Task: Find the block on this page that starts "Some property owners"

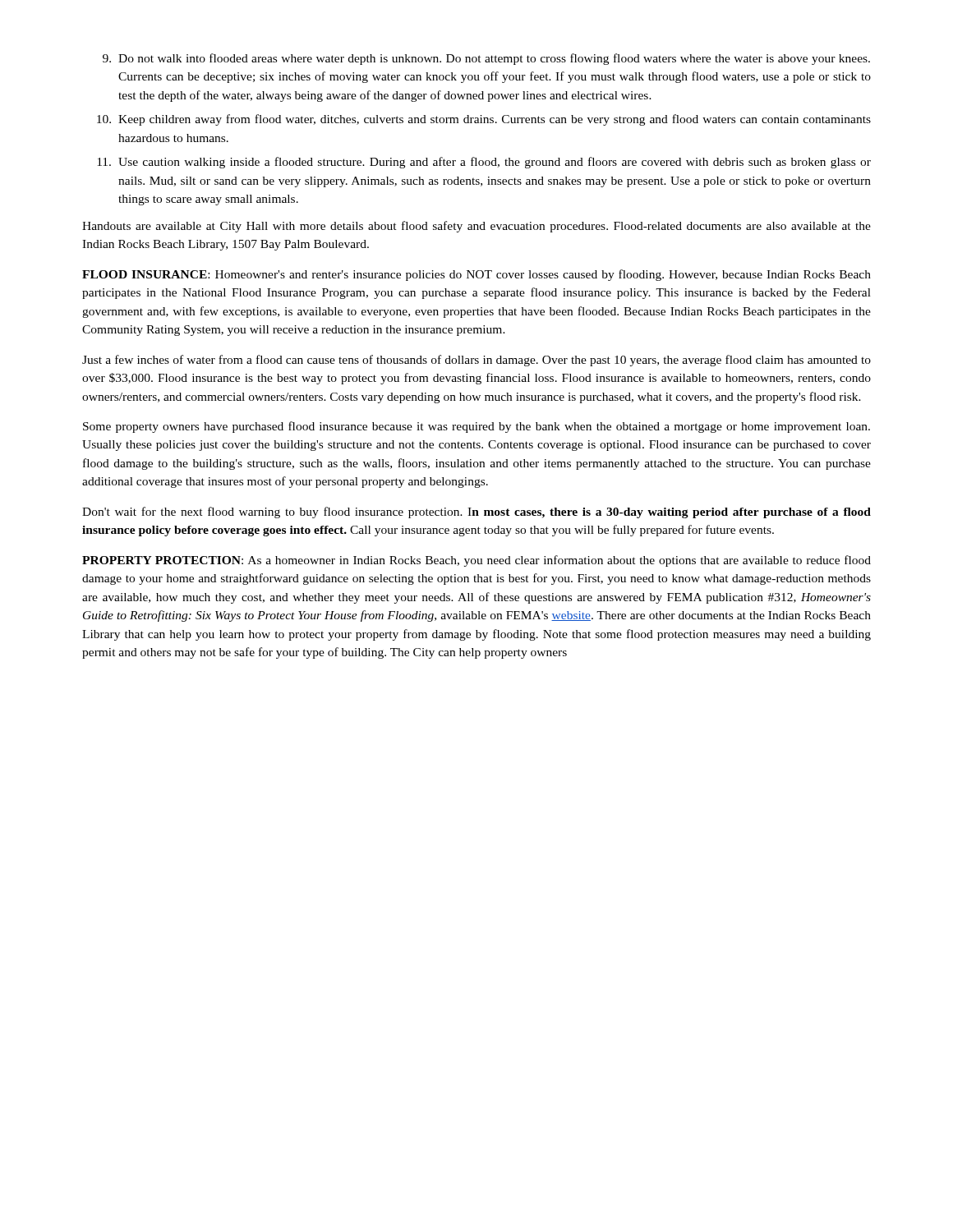Action: 476,453
